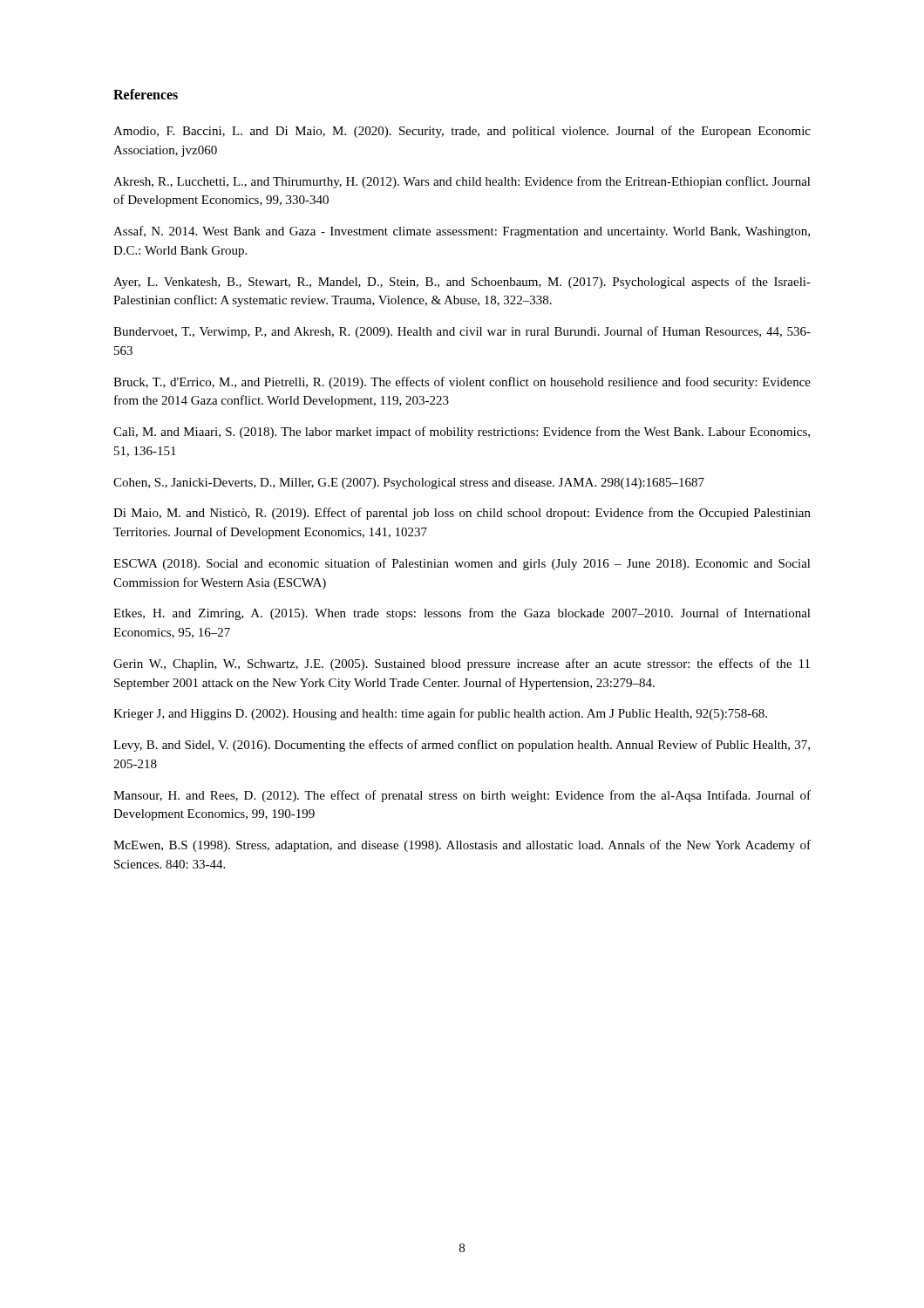
Task: Find the list item with the text "Gerin W., Chaplin, W., Schwartz, J.E."
Action: tap(462, 673)
